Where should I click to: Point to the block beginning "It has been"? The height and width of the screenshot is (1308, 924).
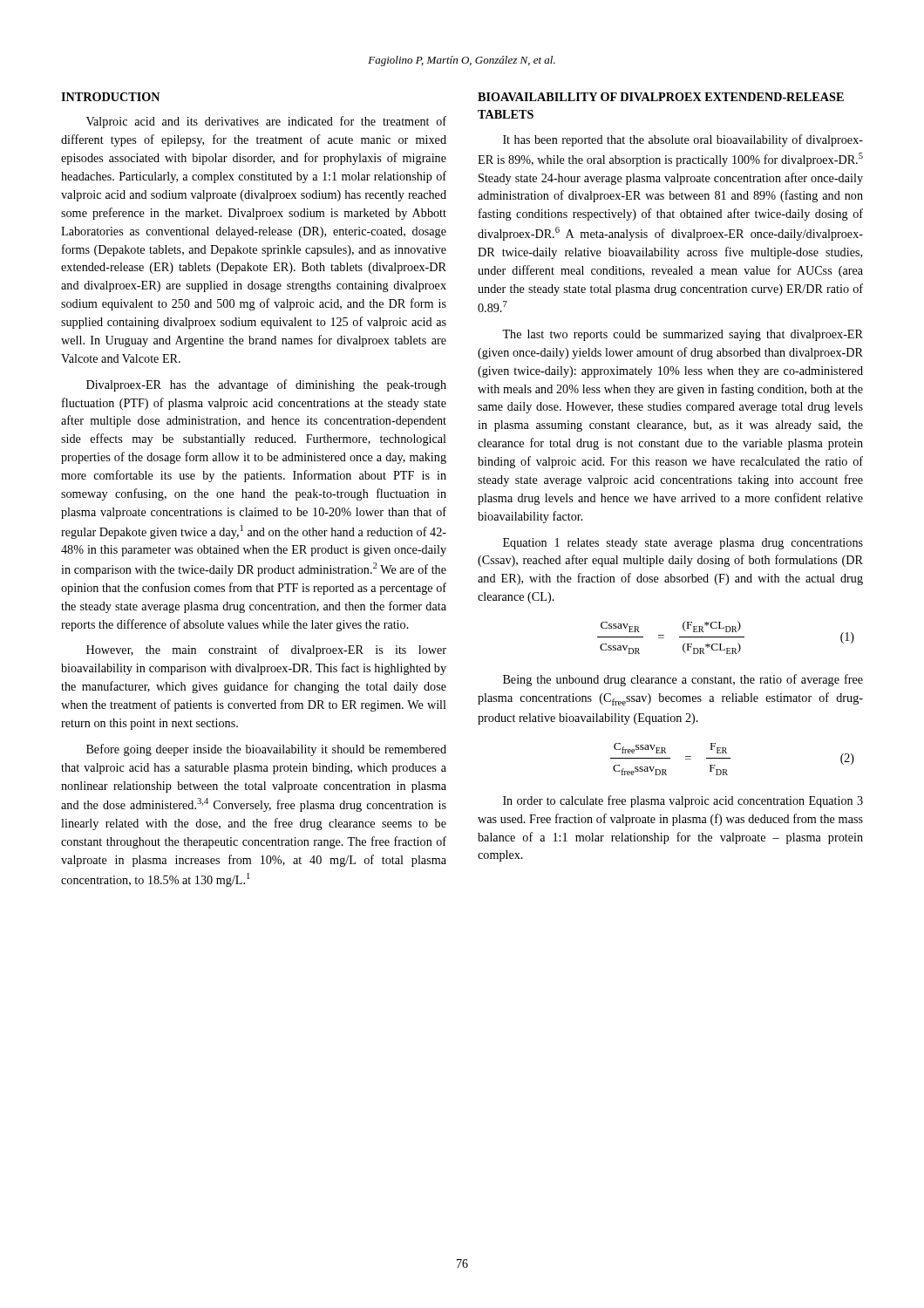(670, 368)
